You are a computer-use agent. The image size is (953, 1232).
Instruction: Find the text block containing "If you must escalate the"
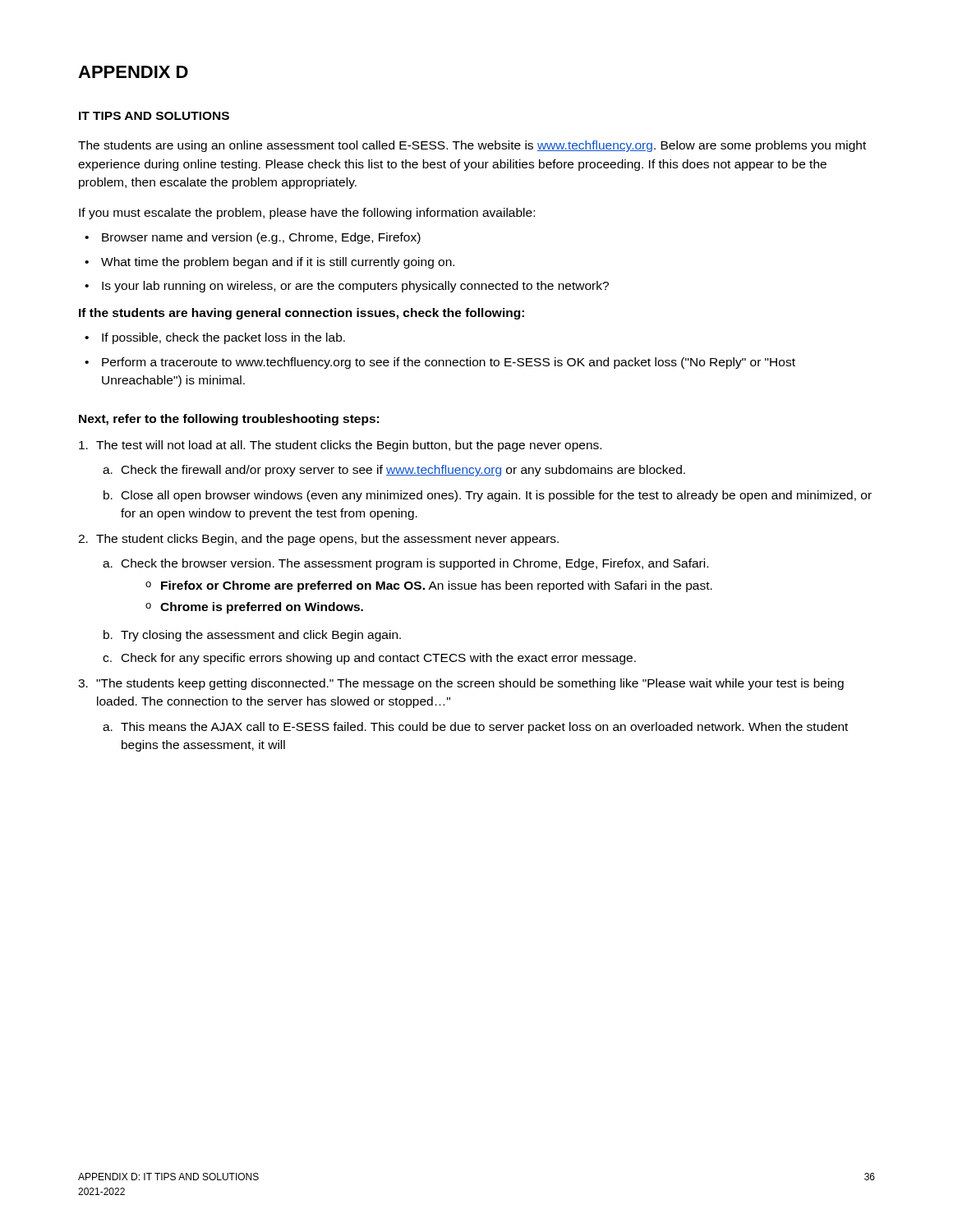click(x=307, y=212)
